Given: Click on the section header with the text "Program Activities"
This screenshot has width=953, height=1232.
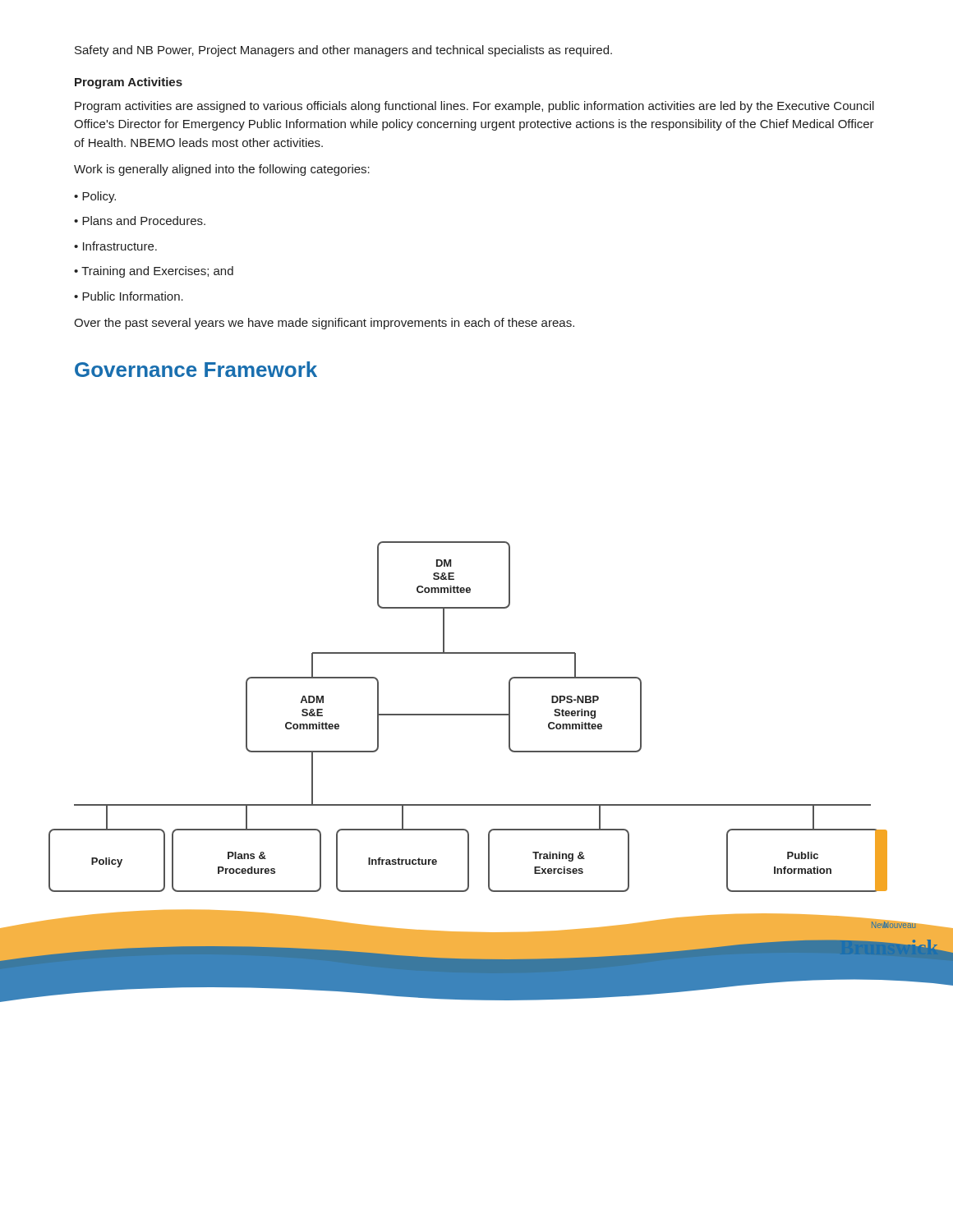Looking at the screenshot, I should click(x=128, y=81).
